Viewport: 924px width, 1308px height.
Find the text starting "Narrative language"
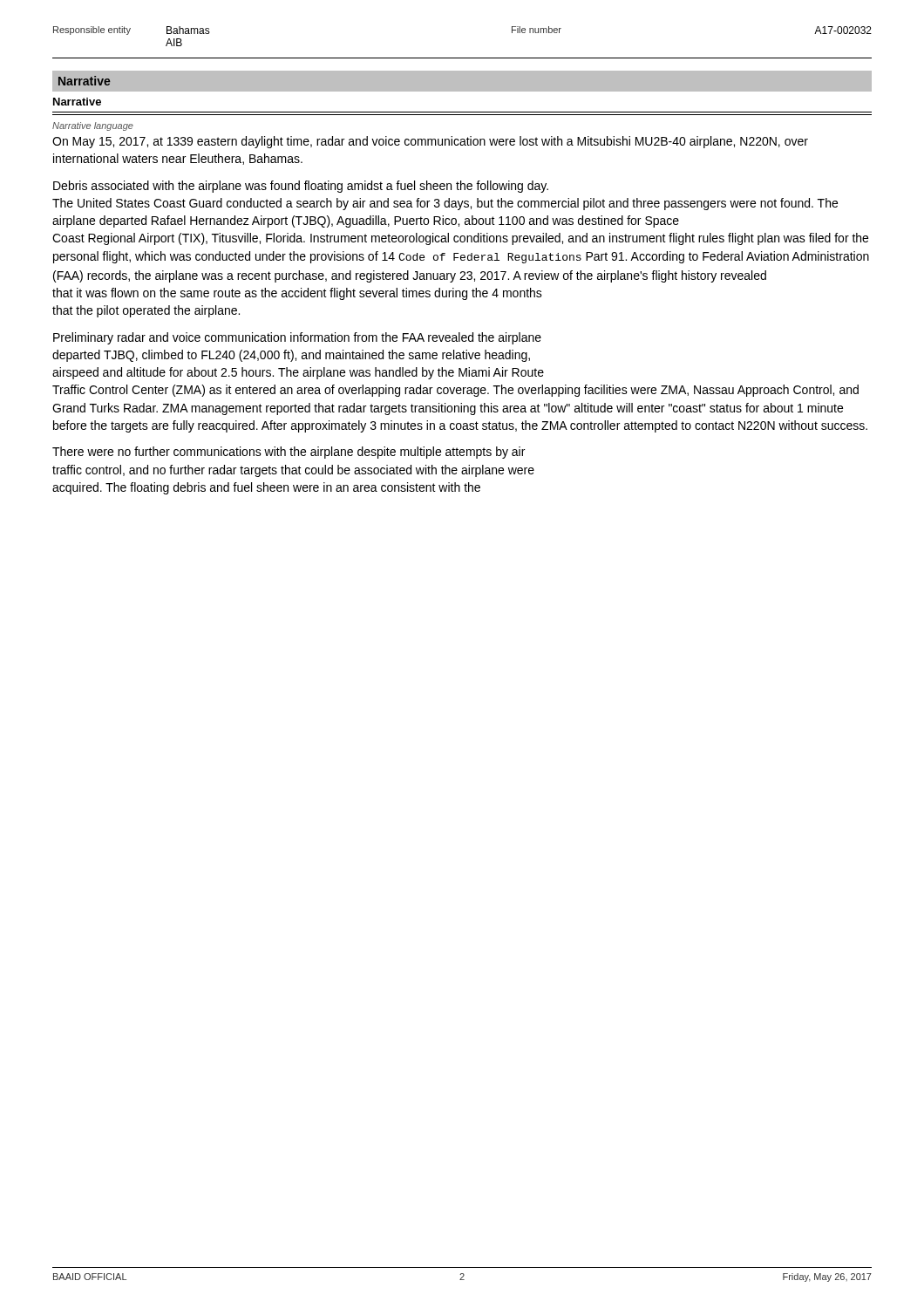[x=93, y=126]
